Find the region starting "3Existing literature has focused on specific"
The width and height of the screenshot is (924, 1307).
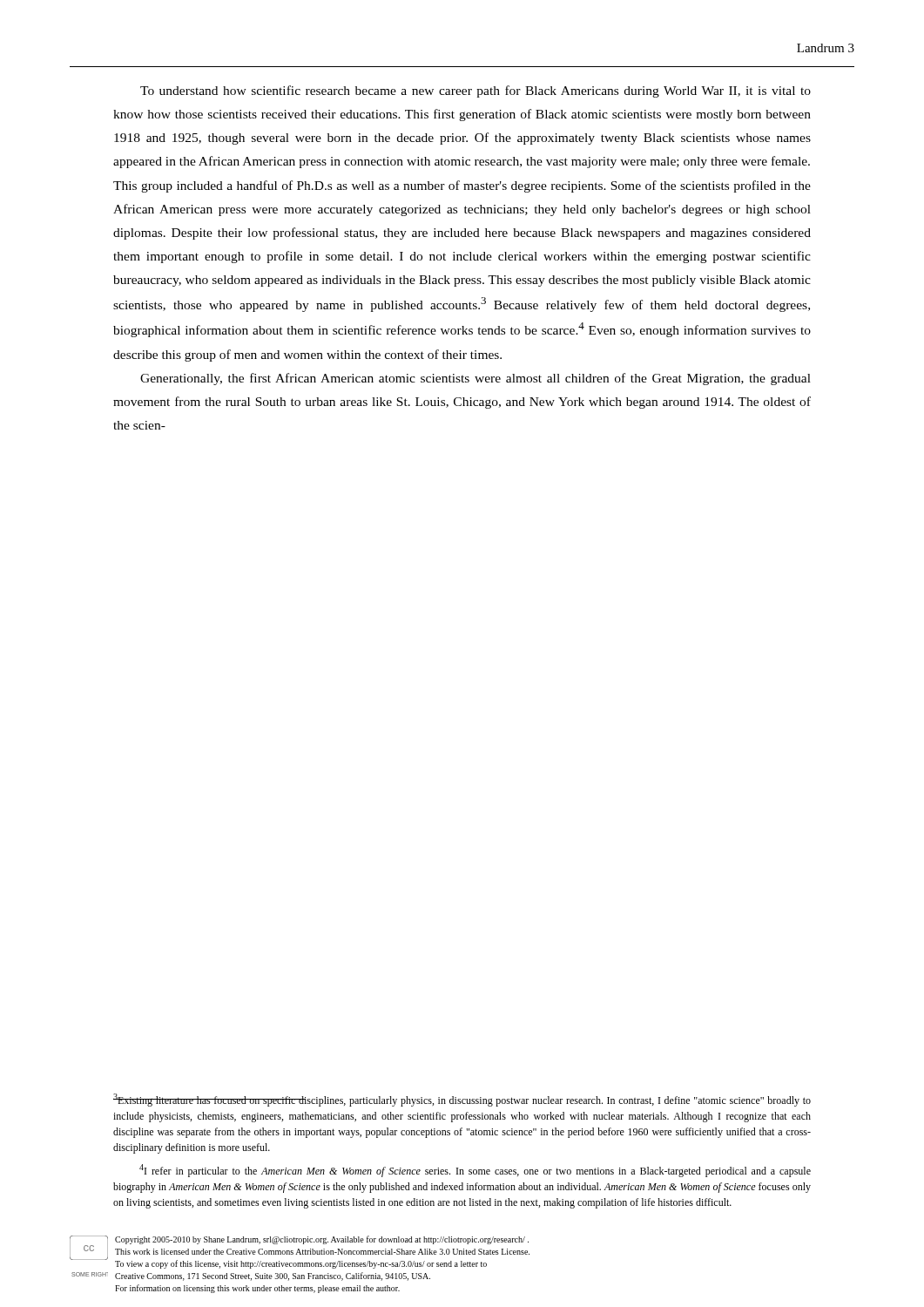click(462, 1123)
